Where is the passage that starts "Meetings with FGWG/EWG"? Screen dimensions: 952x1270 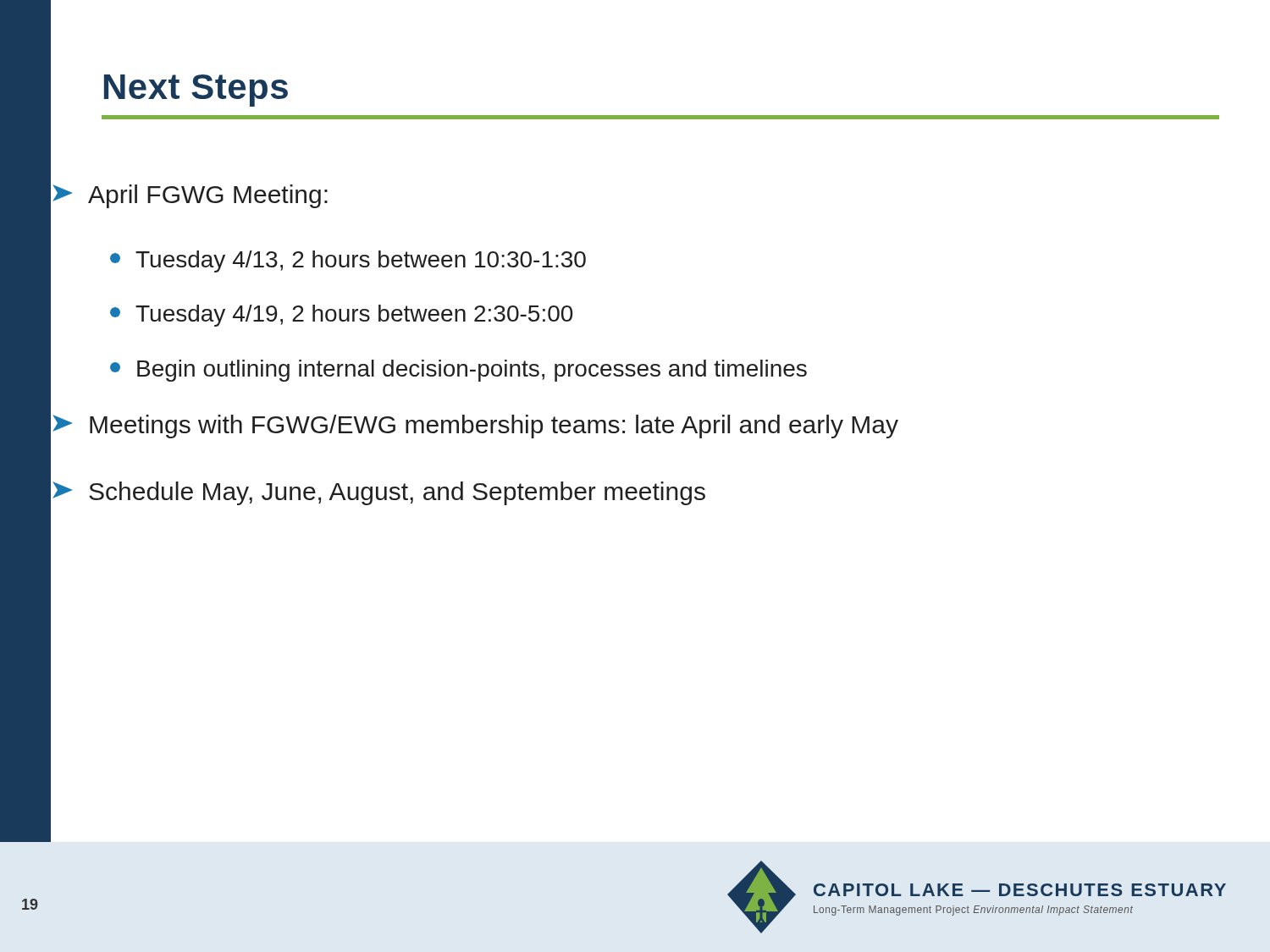coord(475,425)
